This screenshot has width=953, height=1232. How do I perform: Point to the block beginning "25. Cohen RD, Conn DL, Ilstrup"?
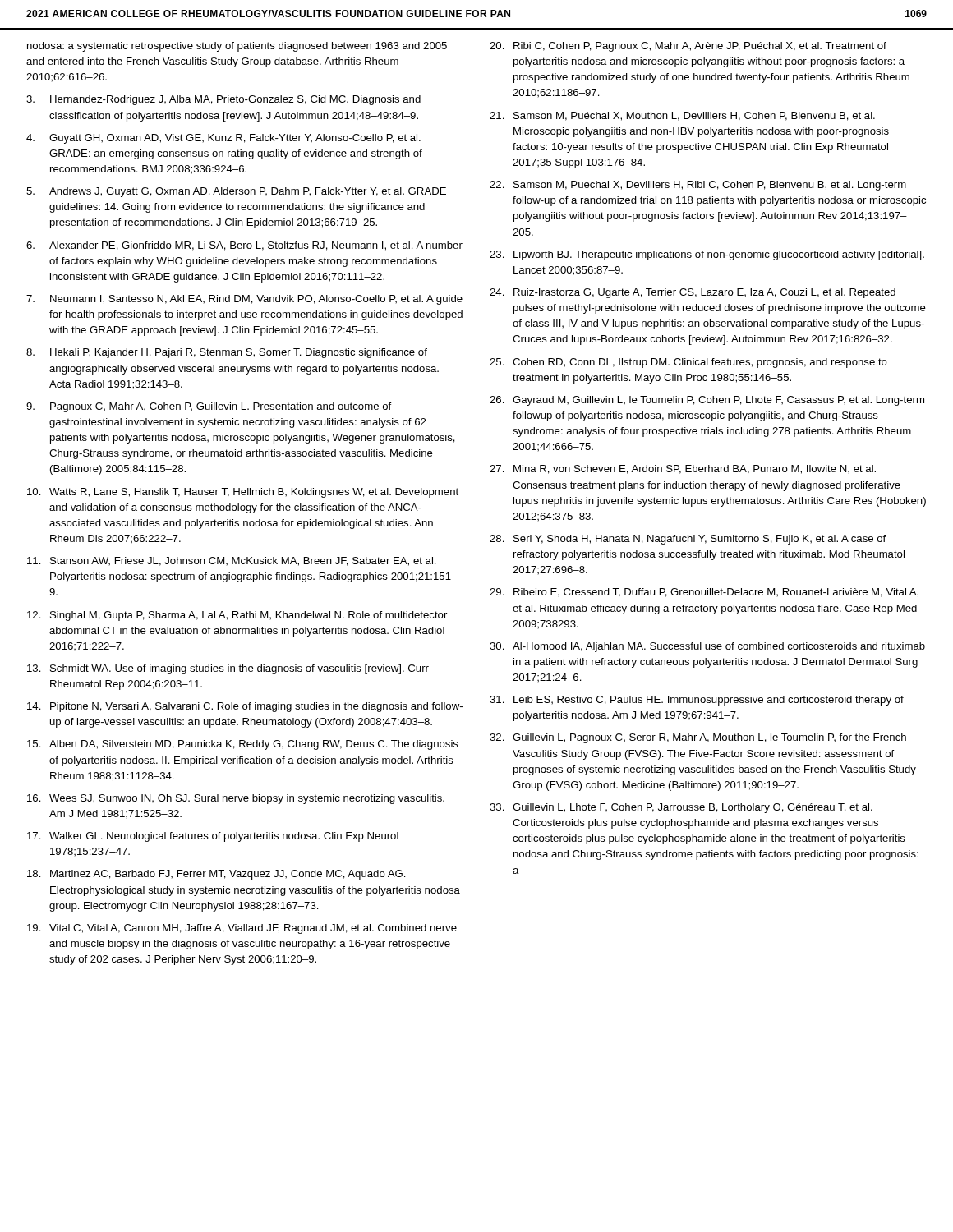(708, 369)
